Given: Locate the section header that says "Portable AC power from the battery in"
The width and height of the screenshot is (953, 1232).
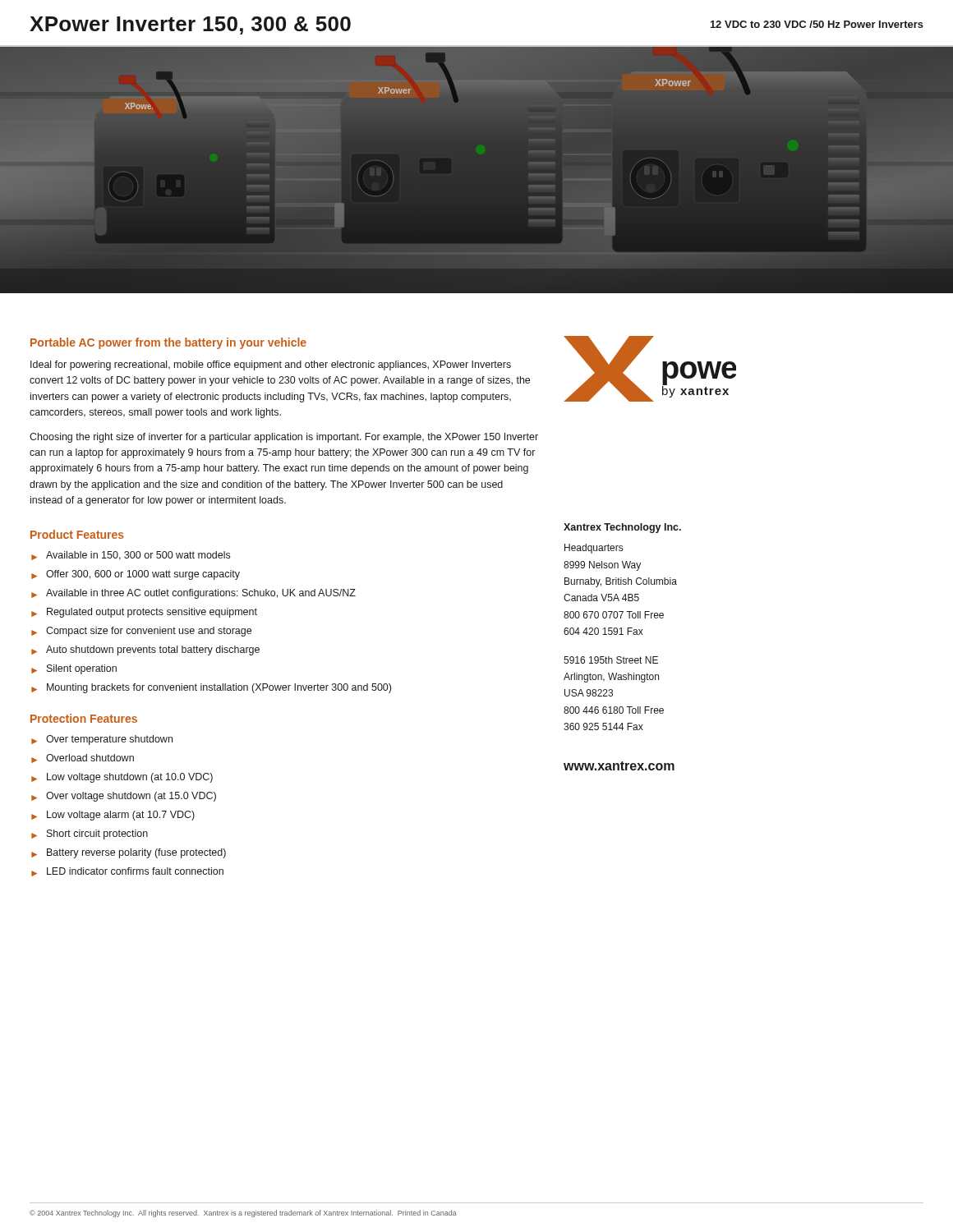Looking at the screenshot, I should (168, 342).
